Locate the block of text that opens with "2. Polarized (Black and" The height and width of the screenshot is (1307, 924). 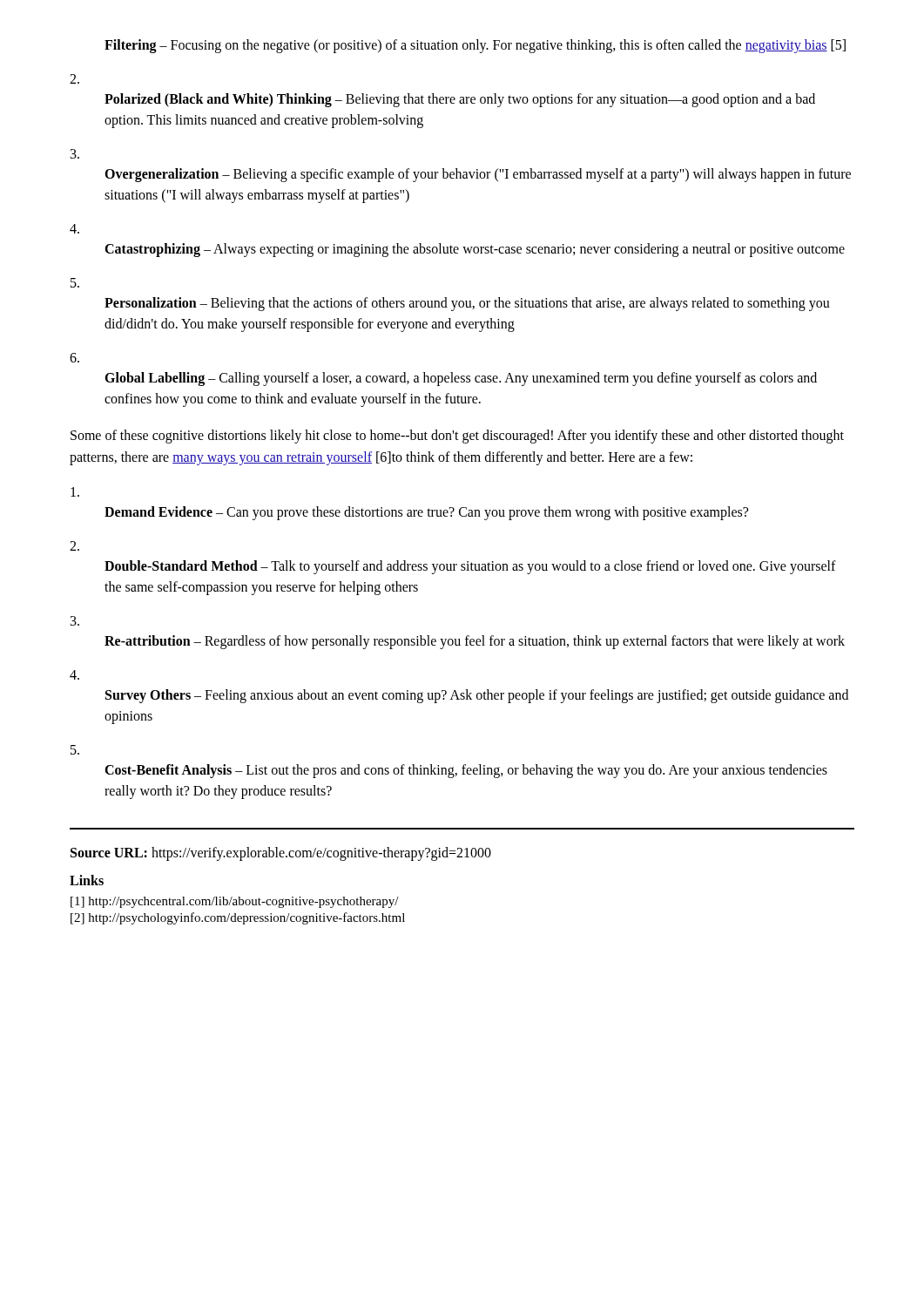462,101
